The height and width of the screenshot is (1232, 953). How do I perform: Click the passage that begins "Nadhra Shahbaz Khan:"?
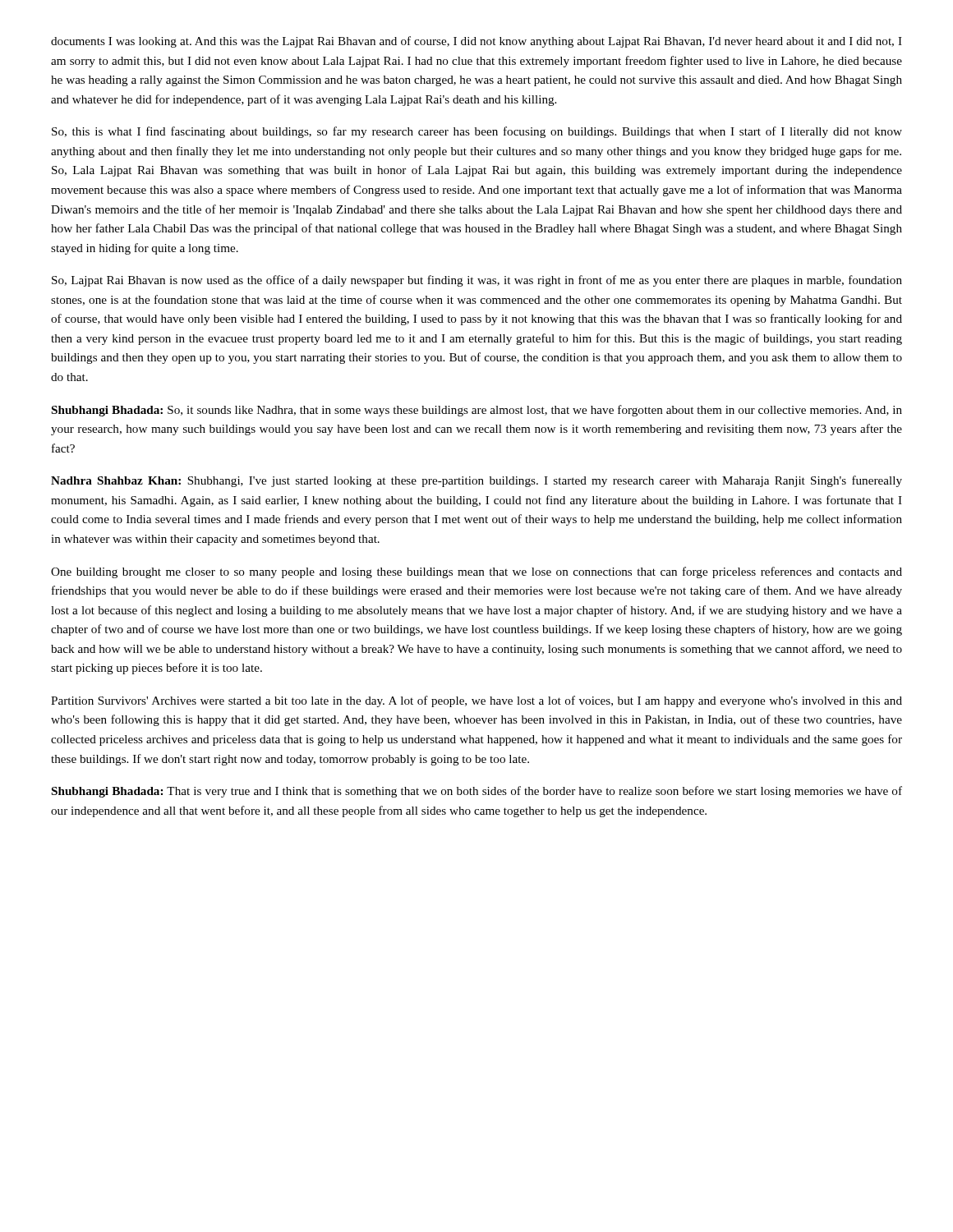476,509
